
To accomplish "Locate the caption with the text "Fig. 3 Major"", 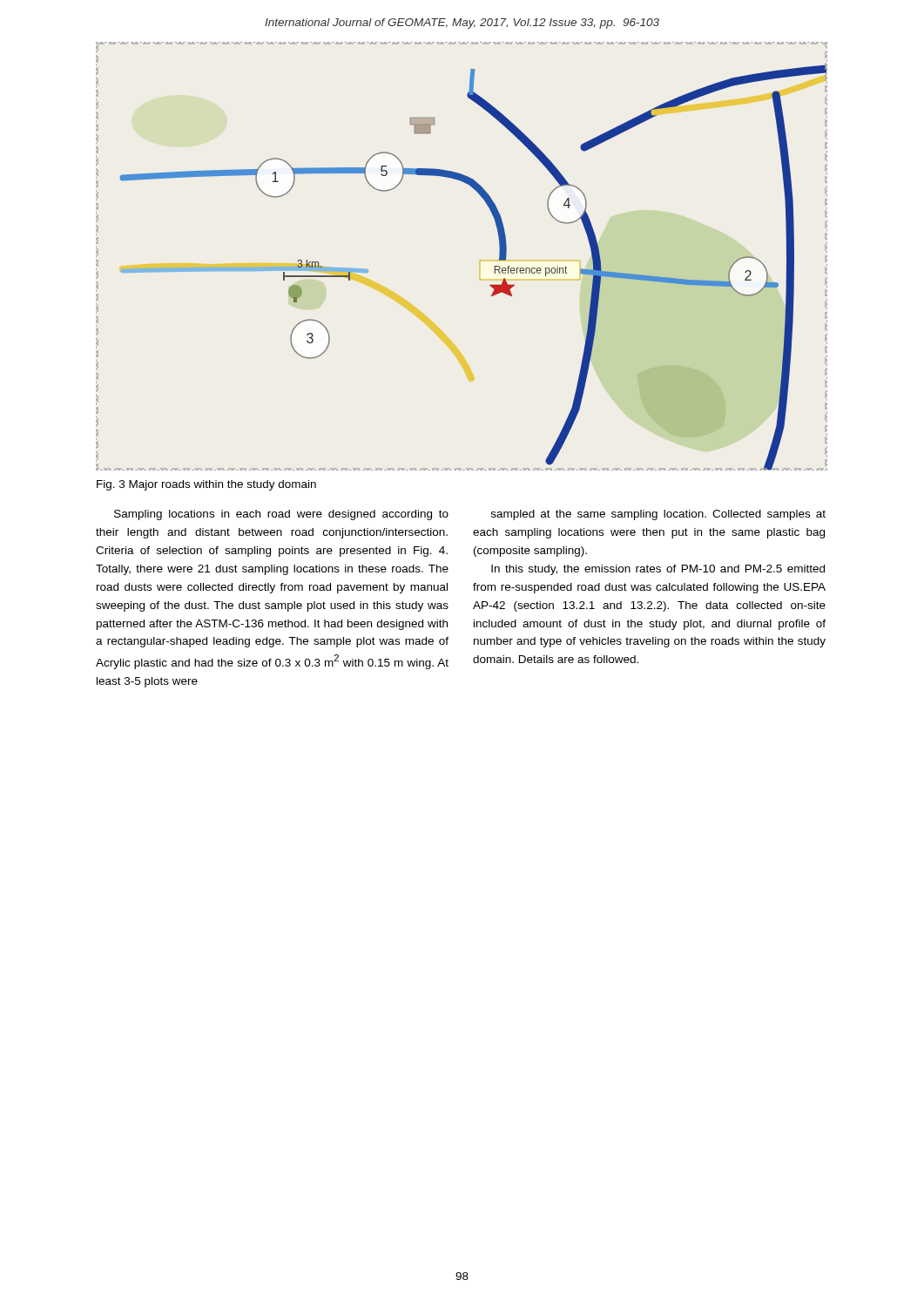I will (x=206, y=484).
